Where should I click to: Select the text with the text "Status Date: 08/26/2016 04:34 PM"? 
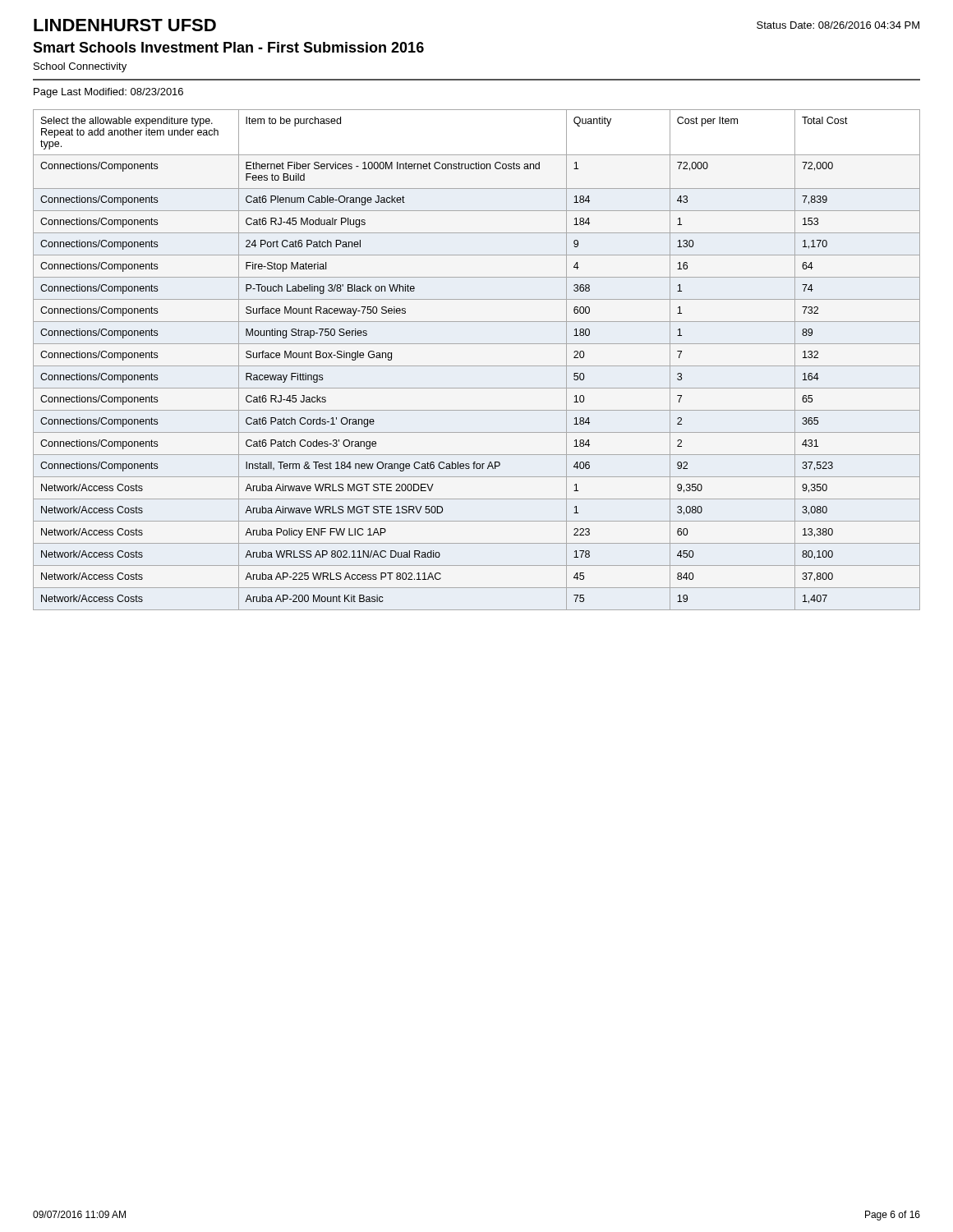838,25
